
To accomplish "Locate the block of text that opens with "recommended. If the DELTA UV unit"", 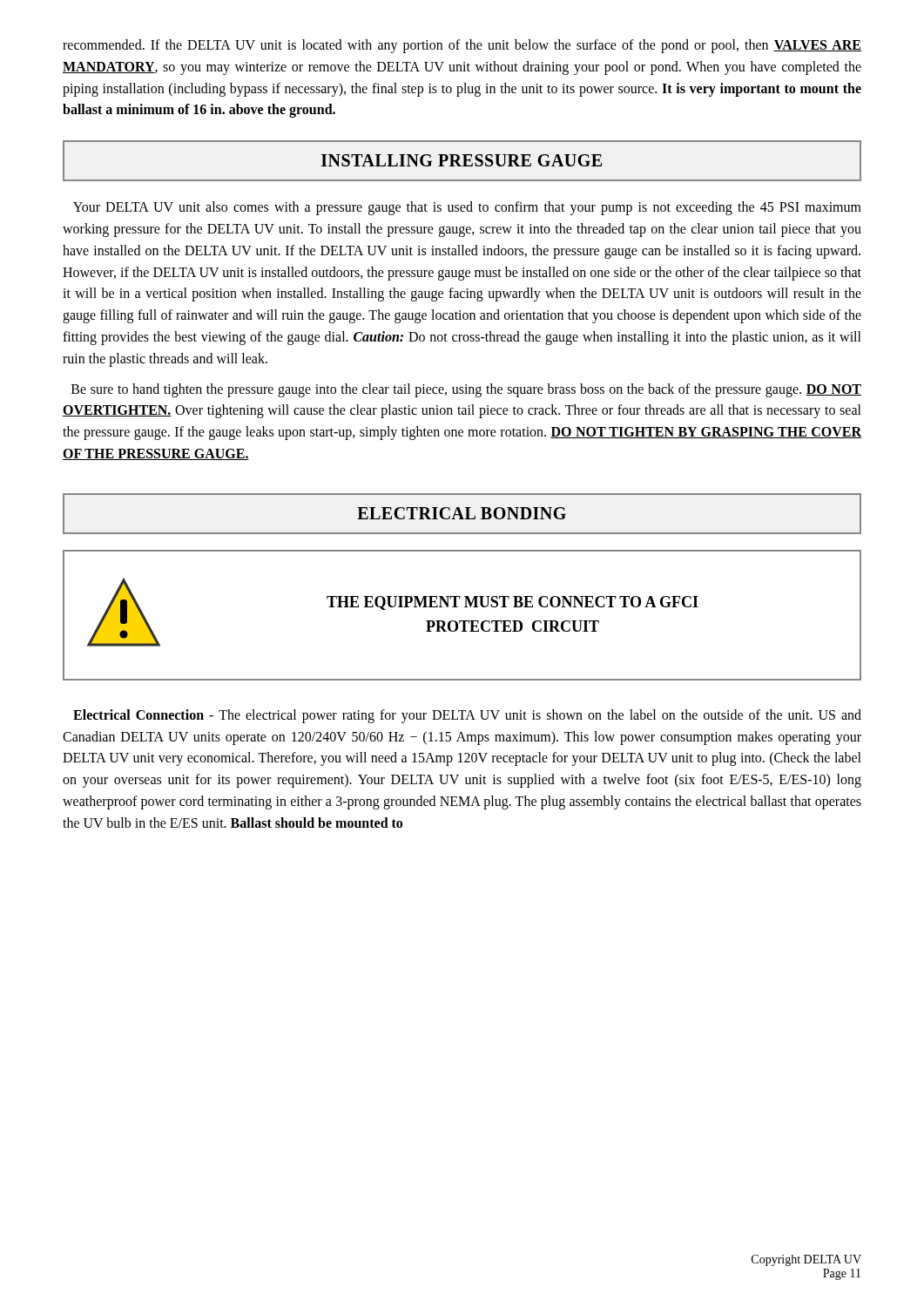I will [x=462, y=77].
